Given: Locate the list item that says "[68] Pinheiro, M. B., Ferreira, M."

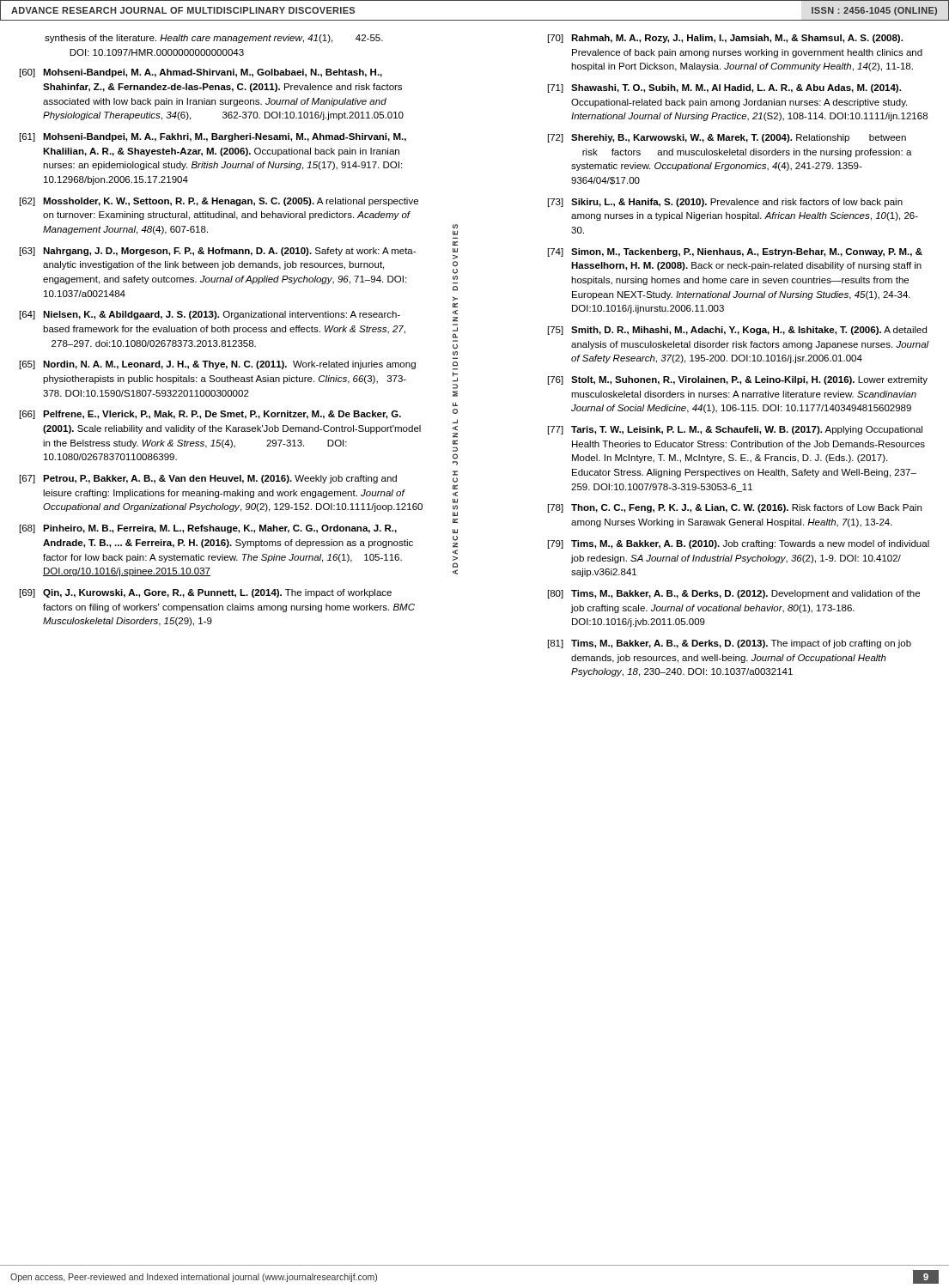Looking at the screenshot, I should tap(222, 550).
